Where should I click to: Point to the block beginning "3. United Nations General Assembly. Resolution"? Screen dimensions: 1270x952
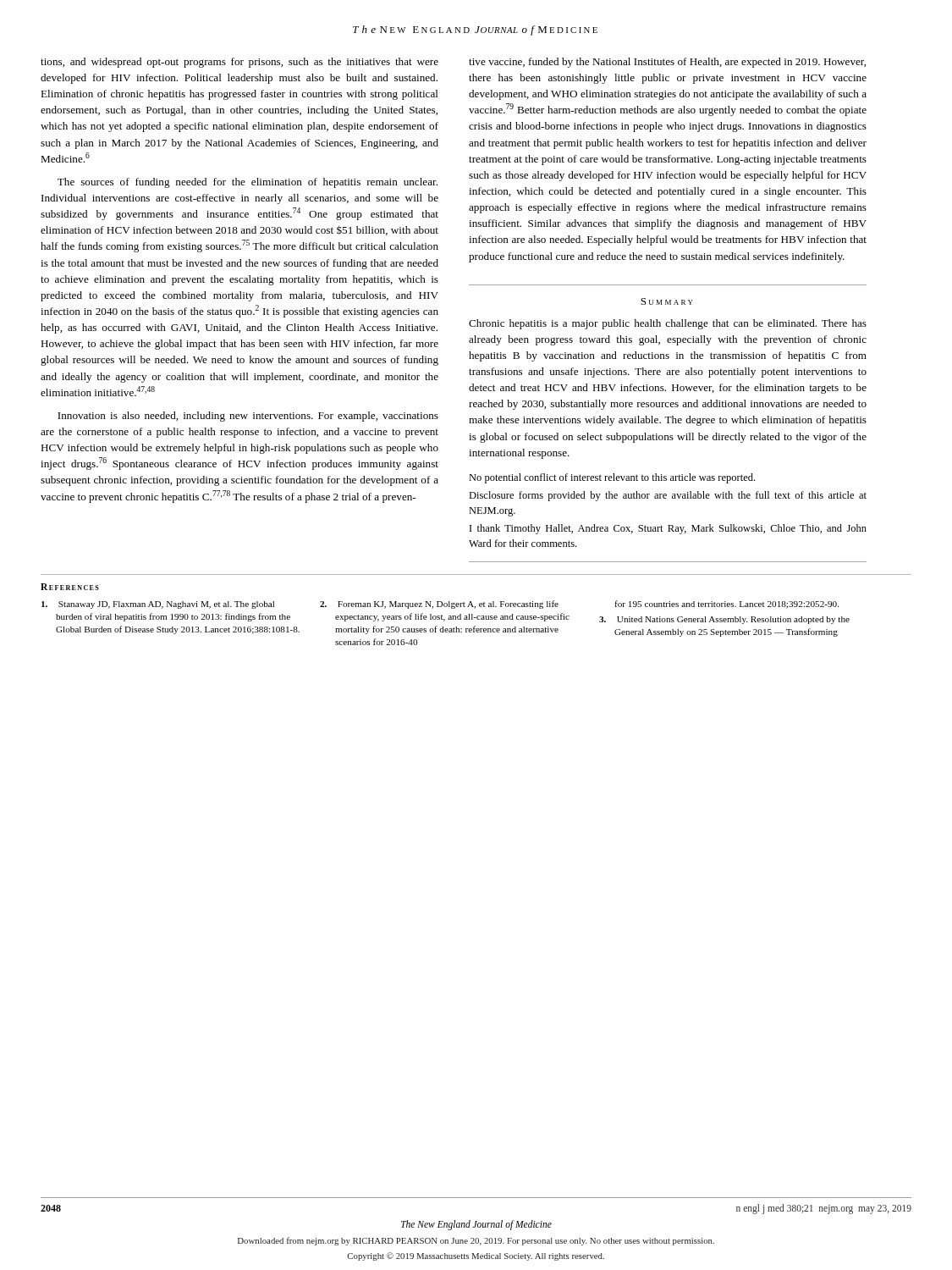(x=730, y=626)
